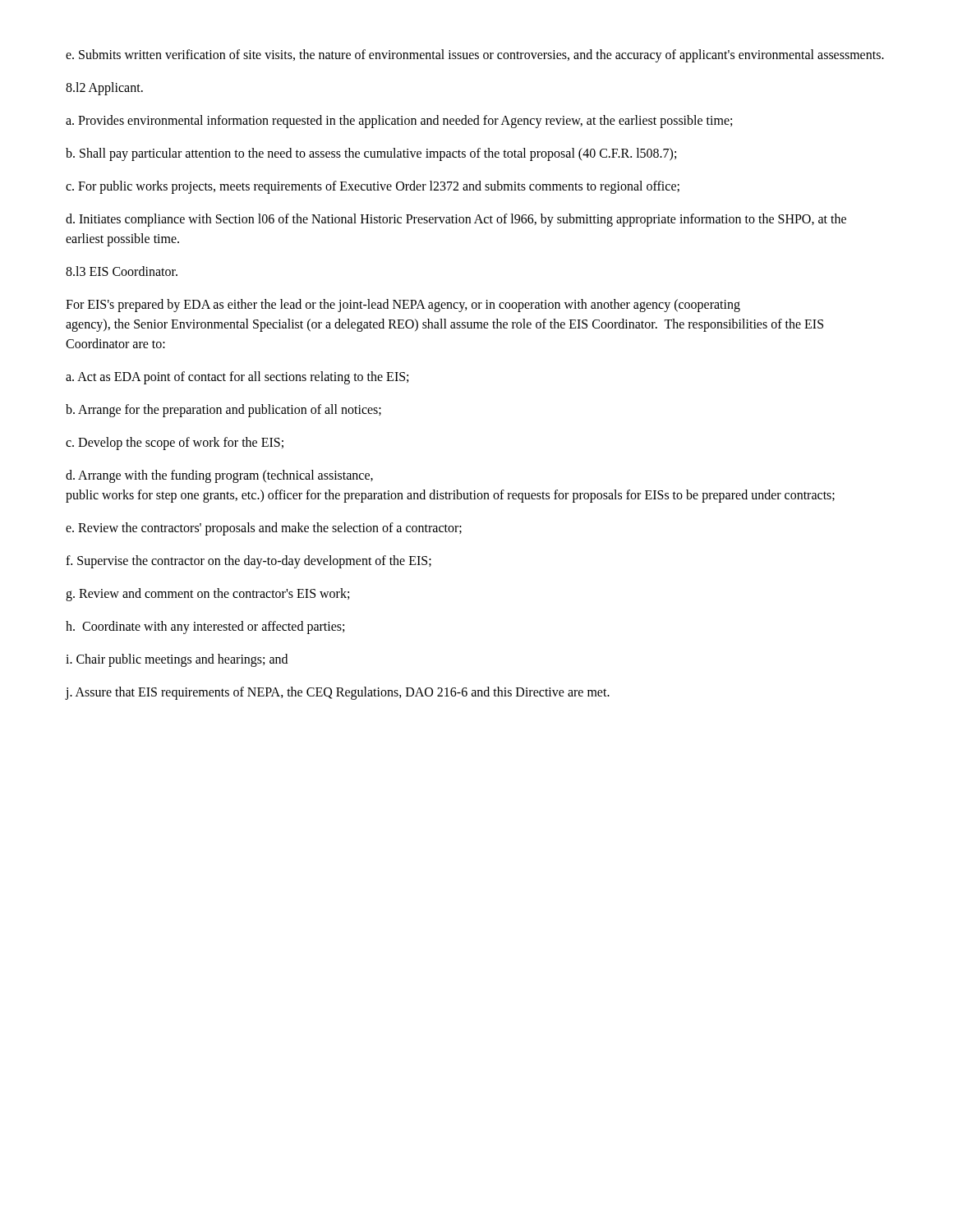
Task: Where is the passage that starts "e. Submits written verification of site"?
Action: (x=475, y=55)
